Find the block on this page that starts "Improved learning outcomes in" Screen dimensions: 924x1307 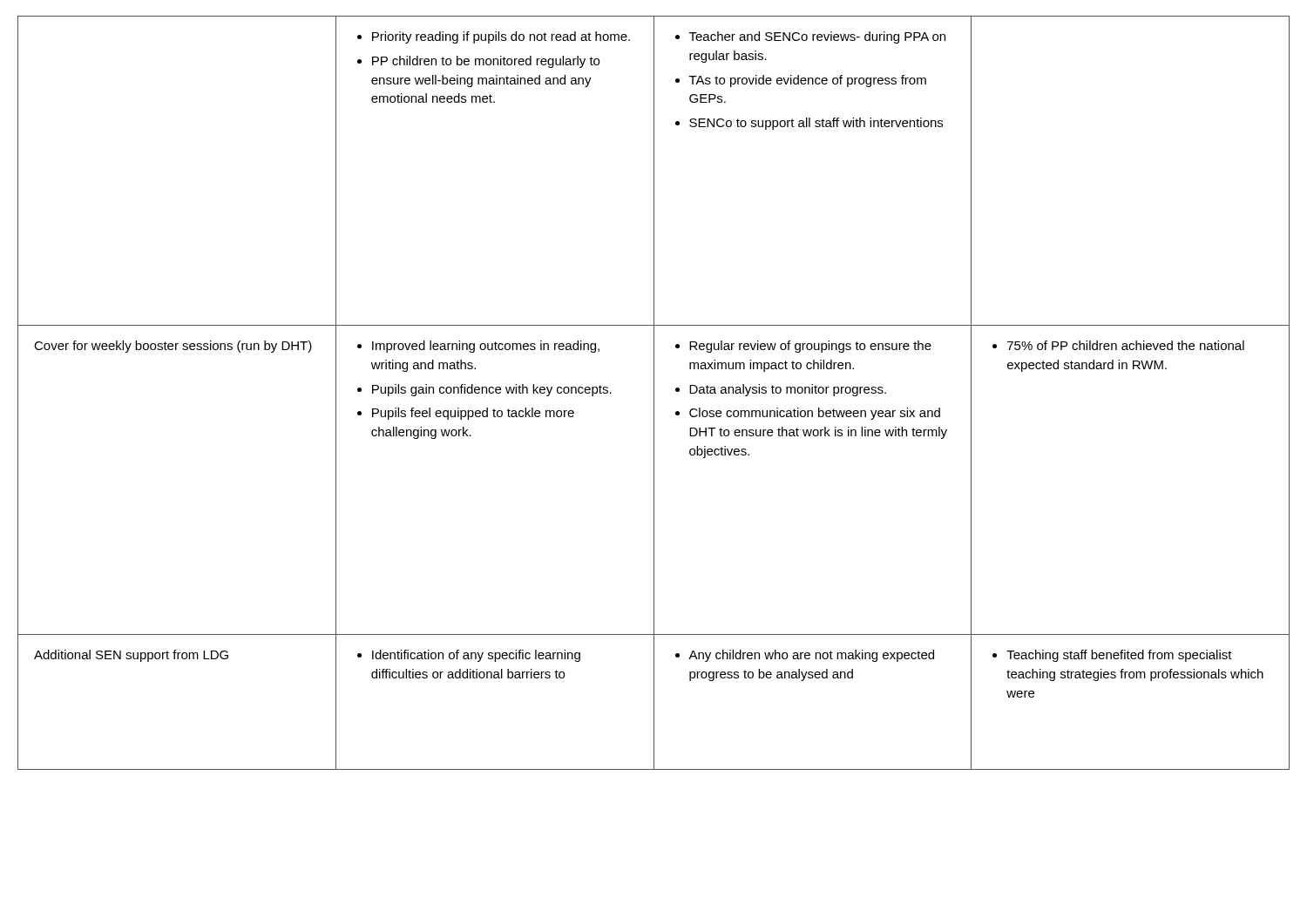(x=486, y=355)
